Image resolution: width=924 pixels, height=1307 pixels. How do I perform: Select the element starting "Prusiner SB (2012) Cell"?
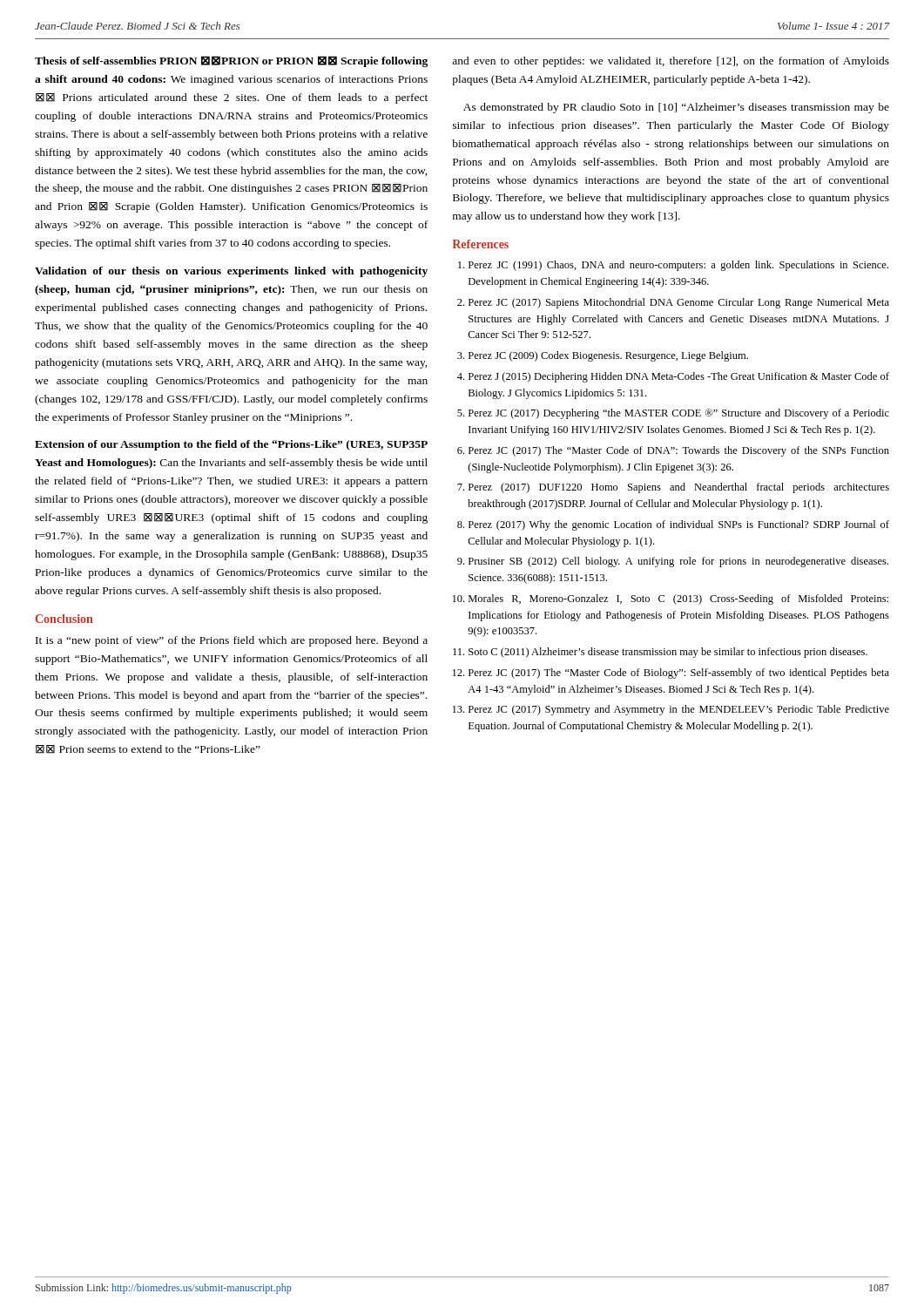tap(679, 570)
